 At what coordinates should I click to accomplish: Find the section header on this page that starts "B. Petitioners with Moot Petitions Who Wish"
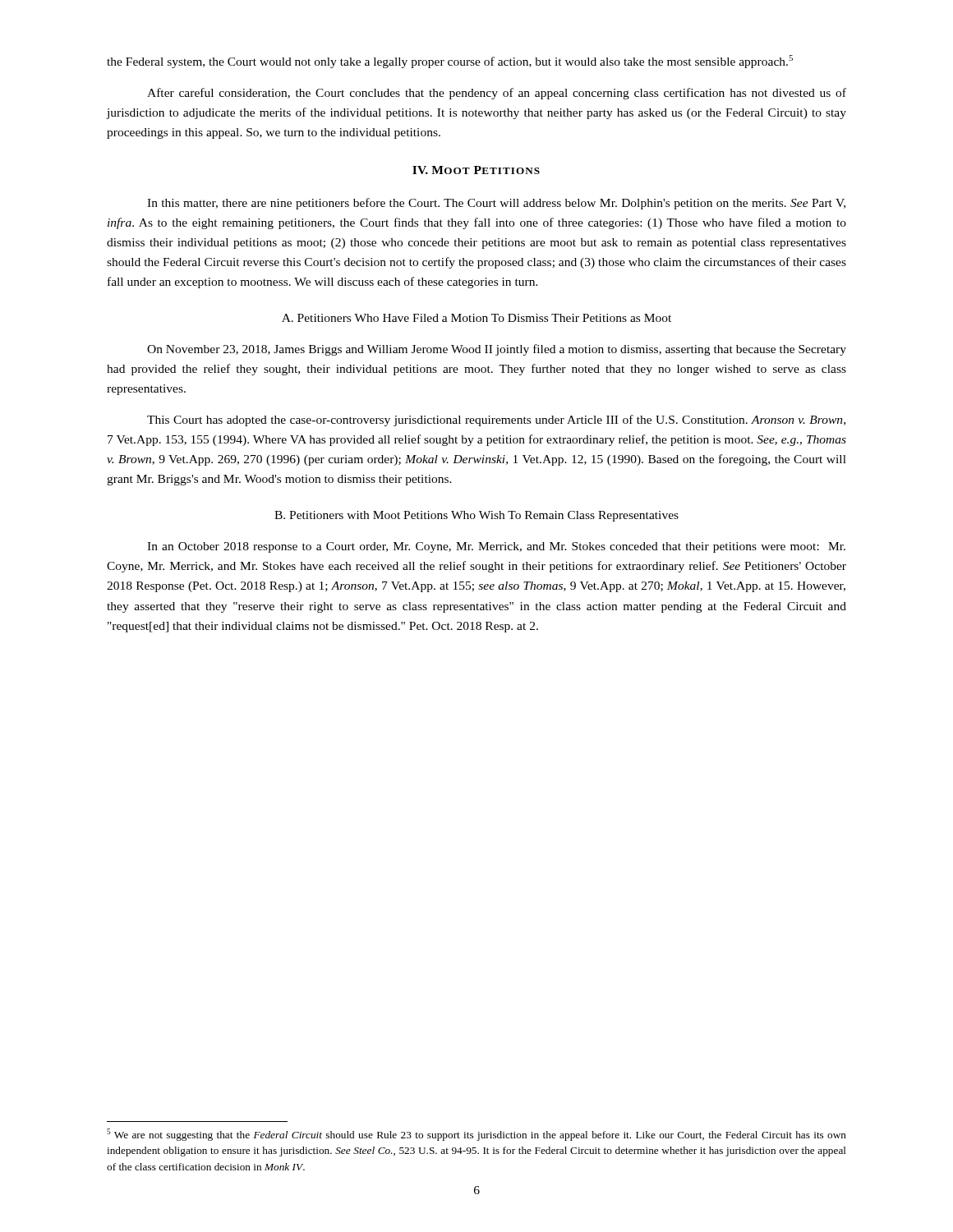(476, 515)
